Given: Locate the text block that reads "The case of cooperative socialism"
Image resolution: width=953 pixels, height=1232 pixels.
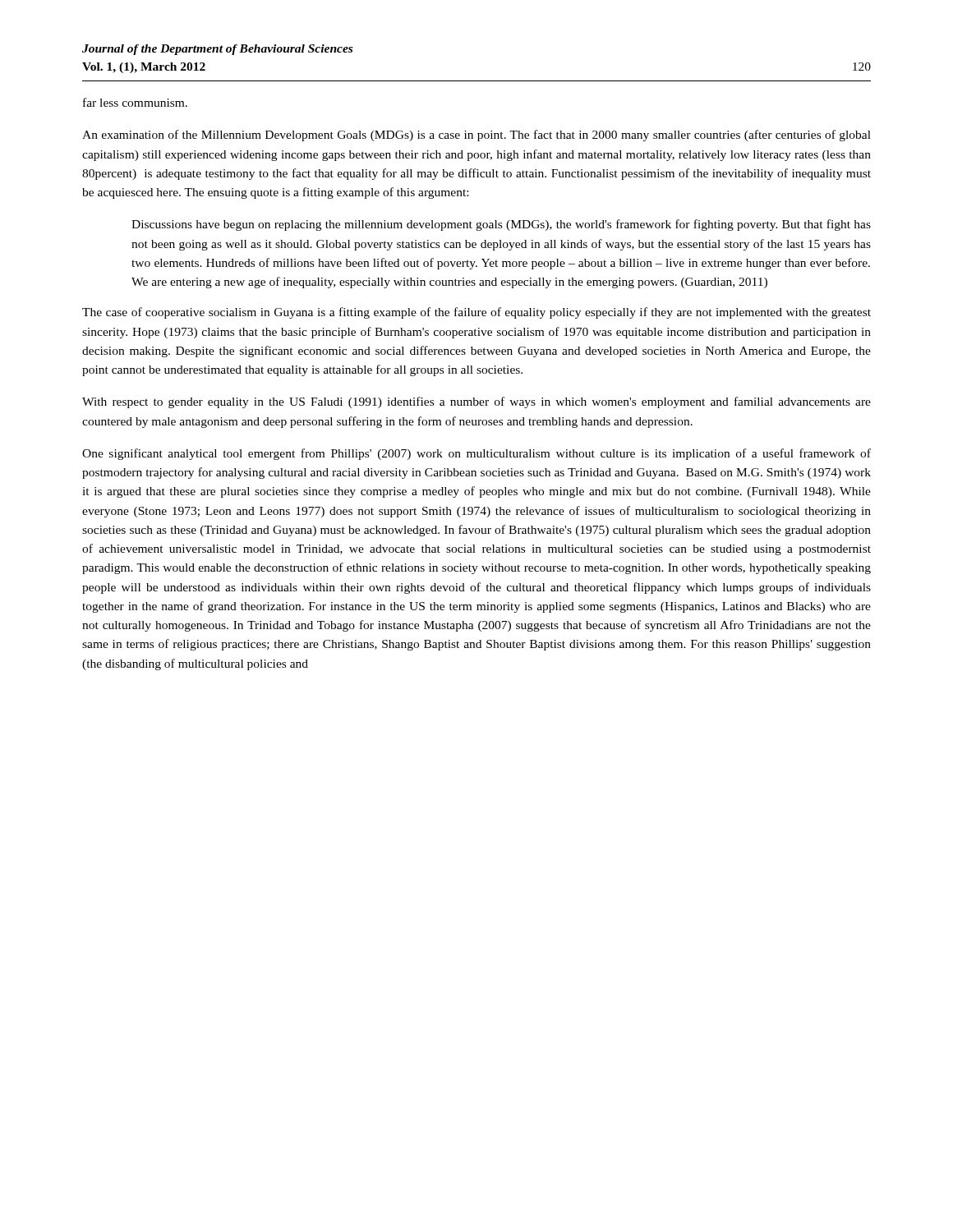Looking at the screenshot, I should coord(476,341).
